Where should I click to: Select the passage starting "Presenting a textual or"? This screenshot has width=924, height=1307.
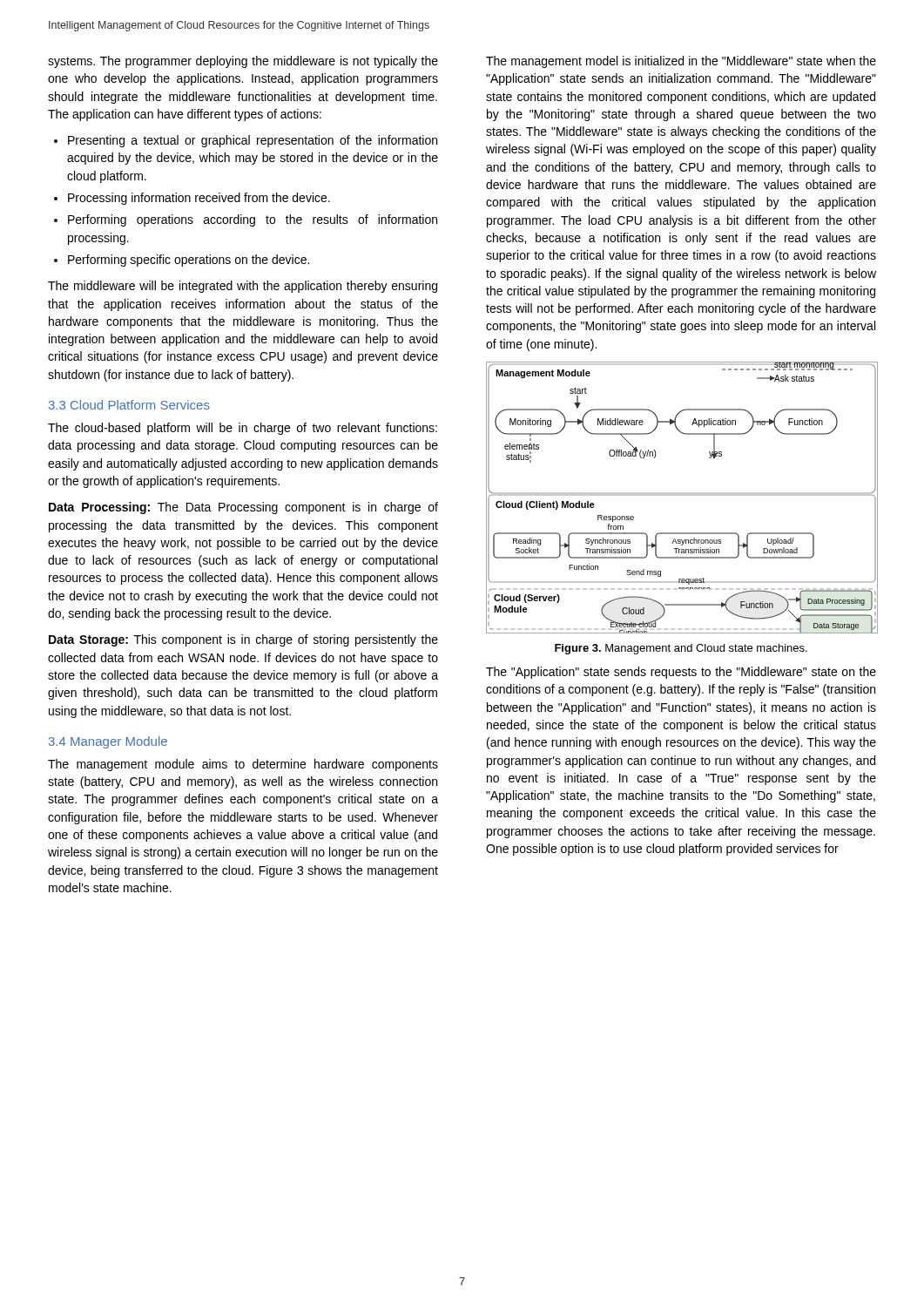pyautogui.click(x=253, y=158)
